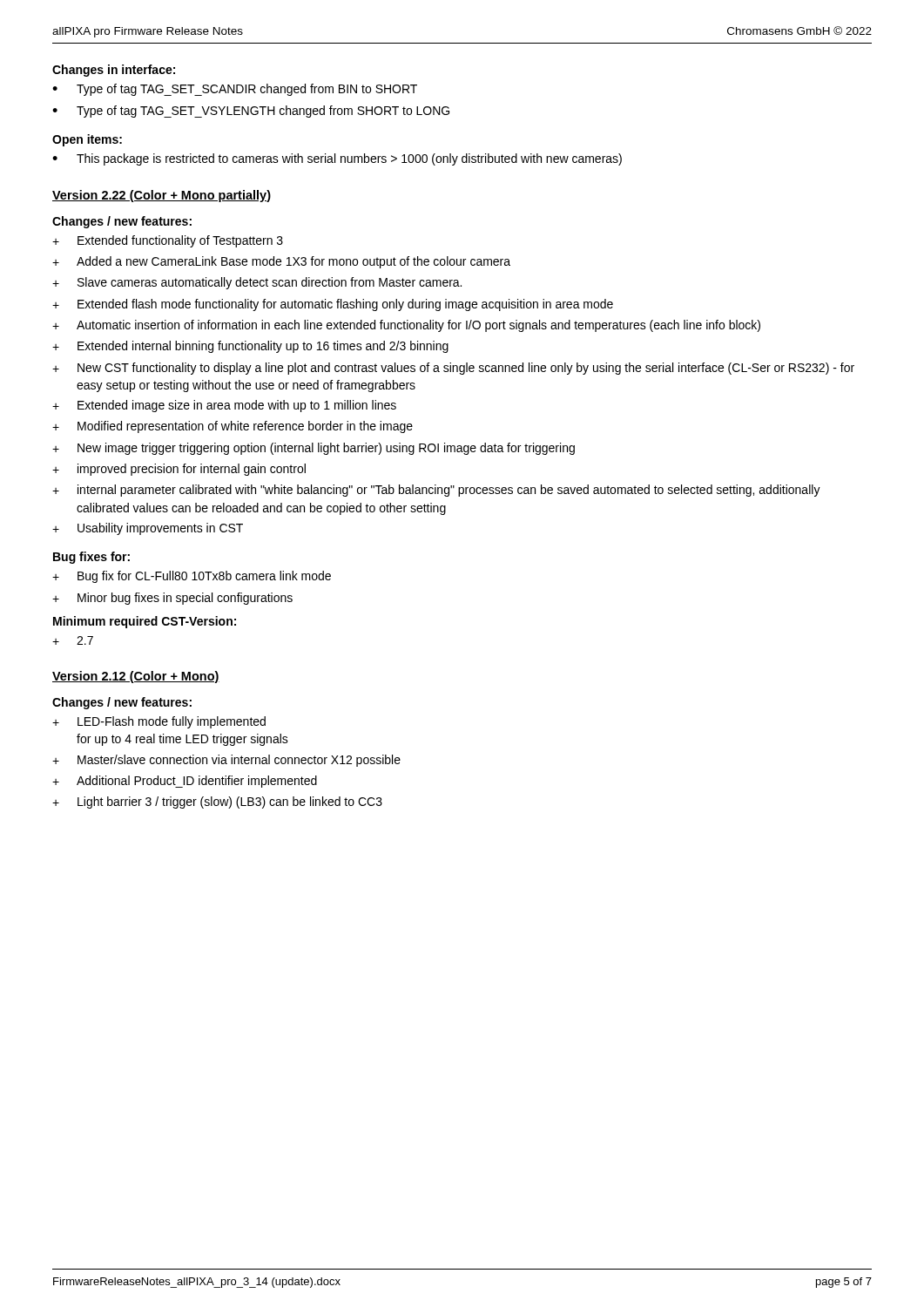Find the text block starting "+ Modified representation of"
924x1307 pixels.
click(x=233, y=427)
